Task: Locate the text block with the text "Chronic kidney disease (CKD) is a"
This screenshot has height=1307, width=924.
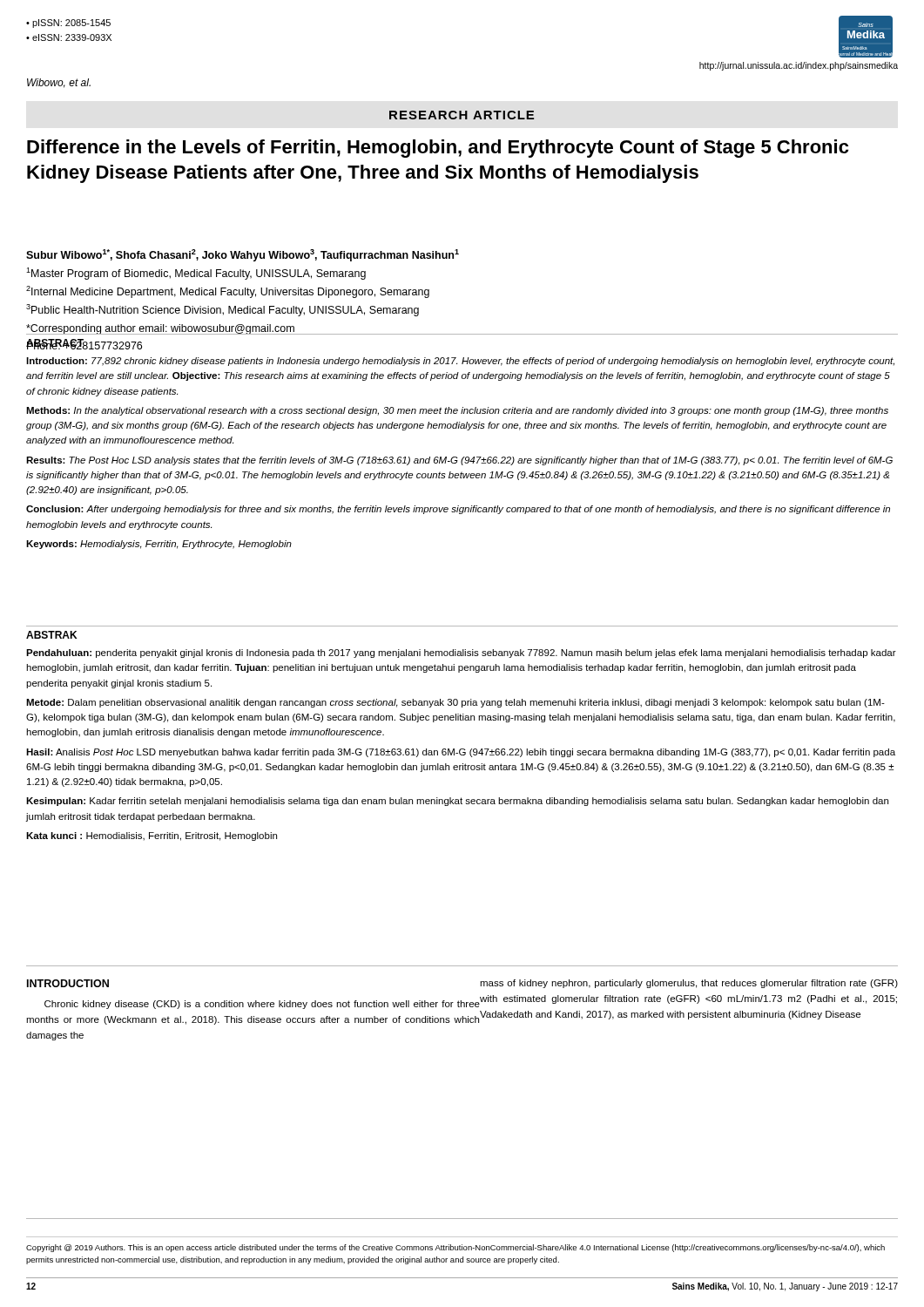Action: click(253, 1020)
